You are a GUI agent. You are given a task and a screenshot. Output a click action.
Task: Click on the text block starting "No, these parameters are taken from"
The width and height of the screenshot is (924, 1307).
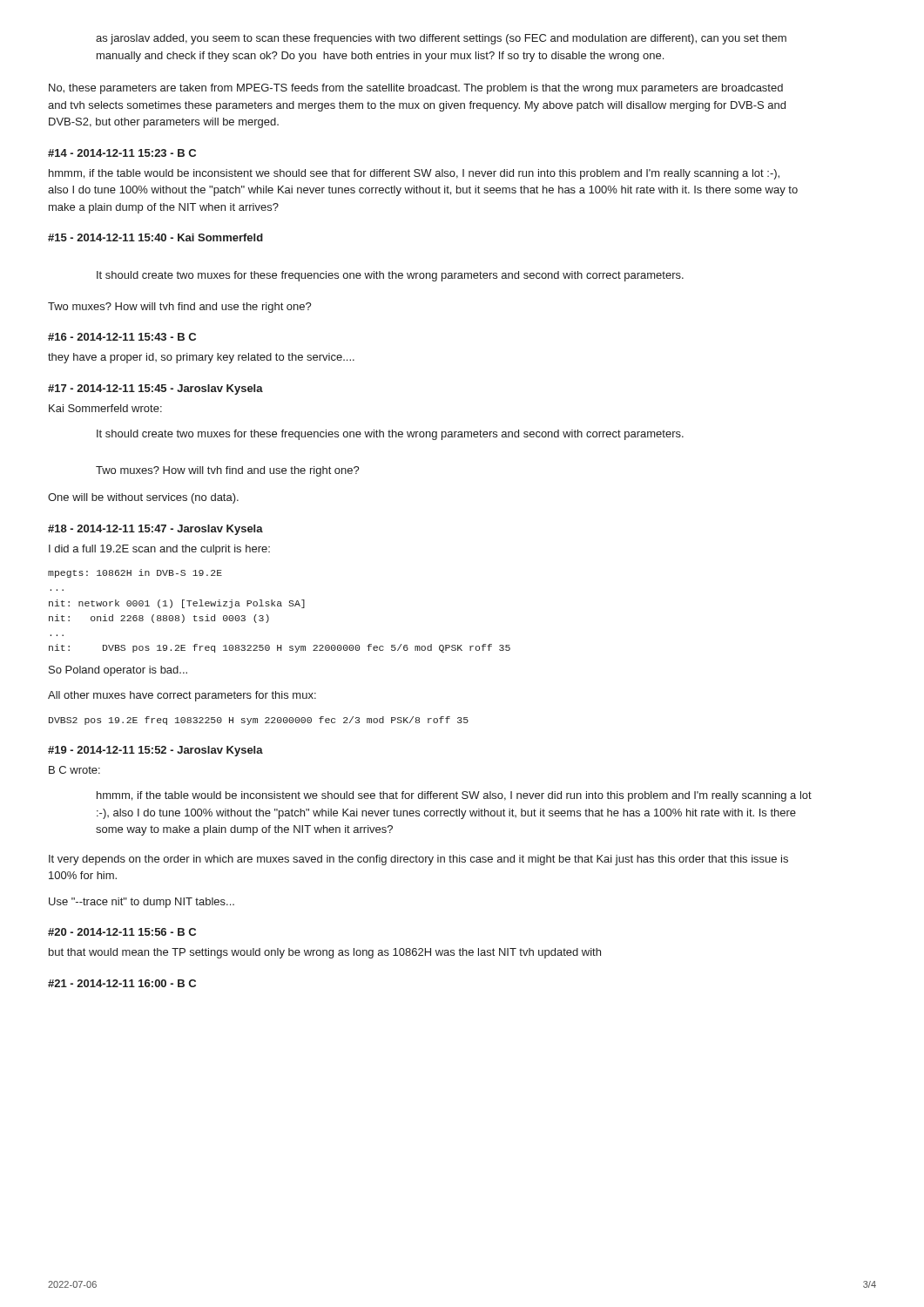(x=417, y=105)
